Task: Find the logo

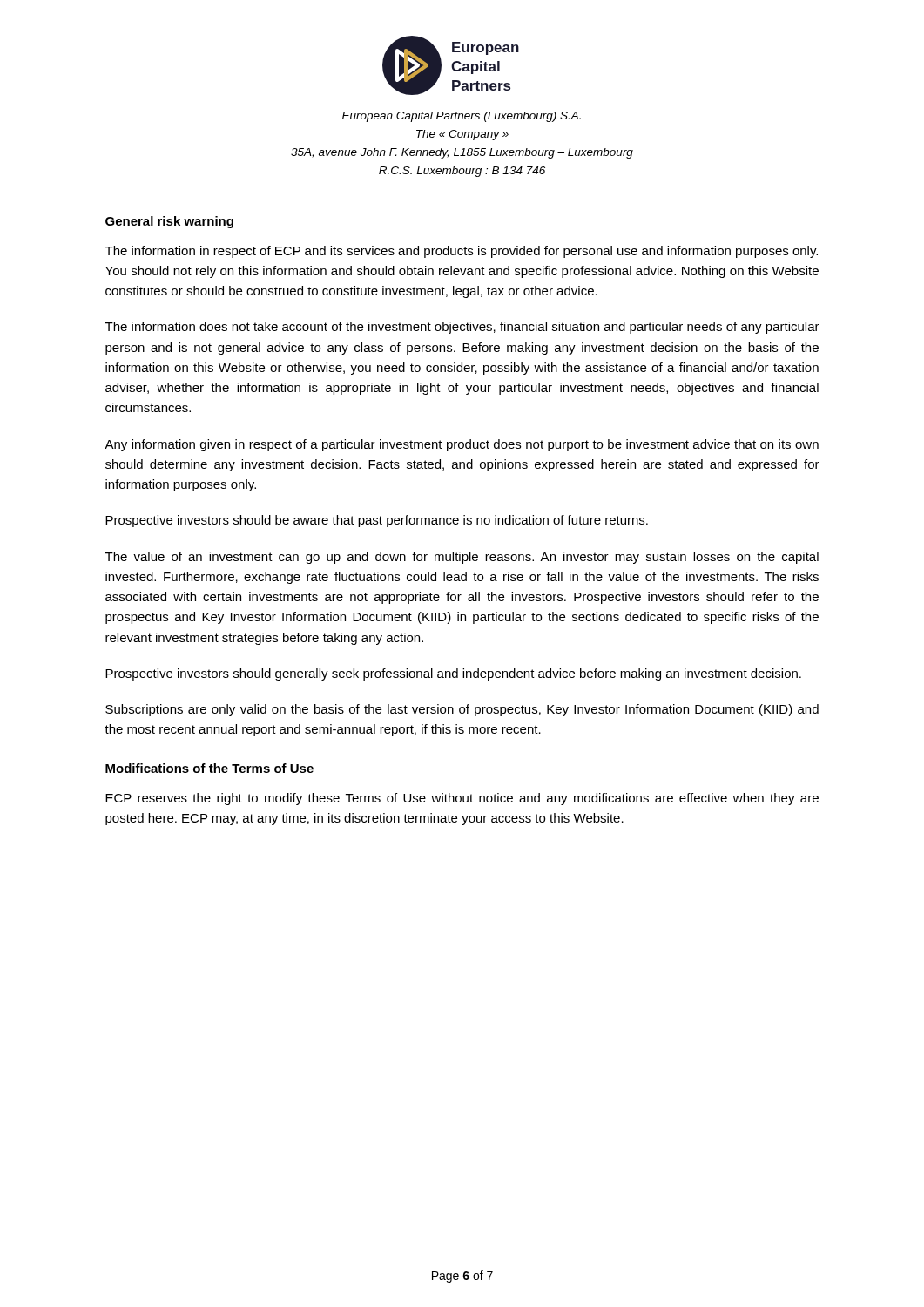Action: (x=462, y=66)
